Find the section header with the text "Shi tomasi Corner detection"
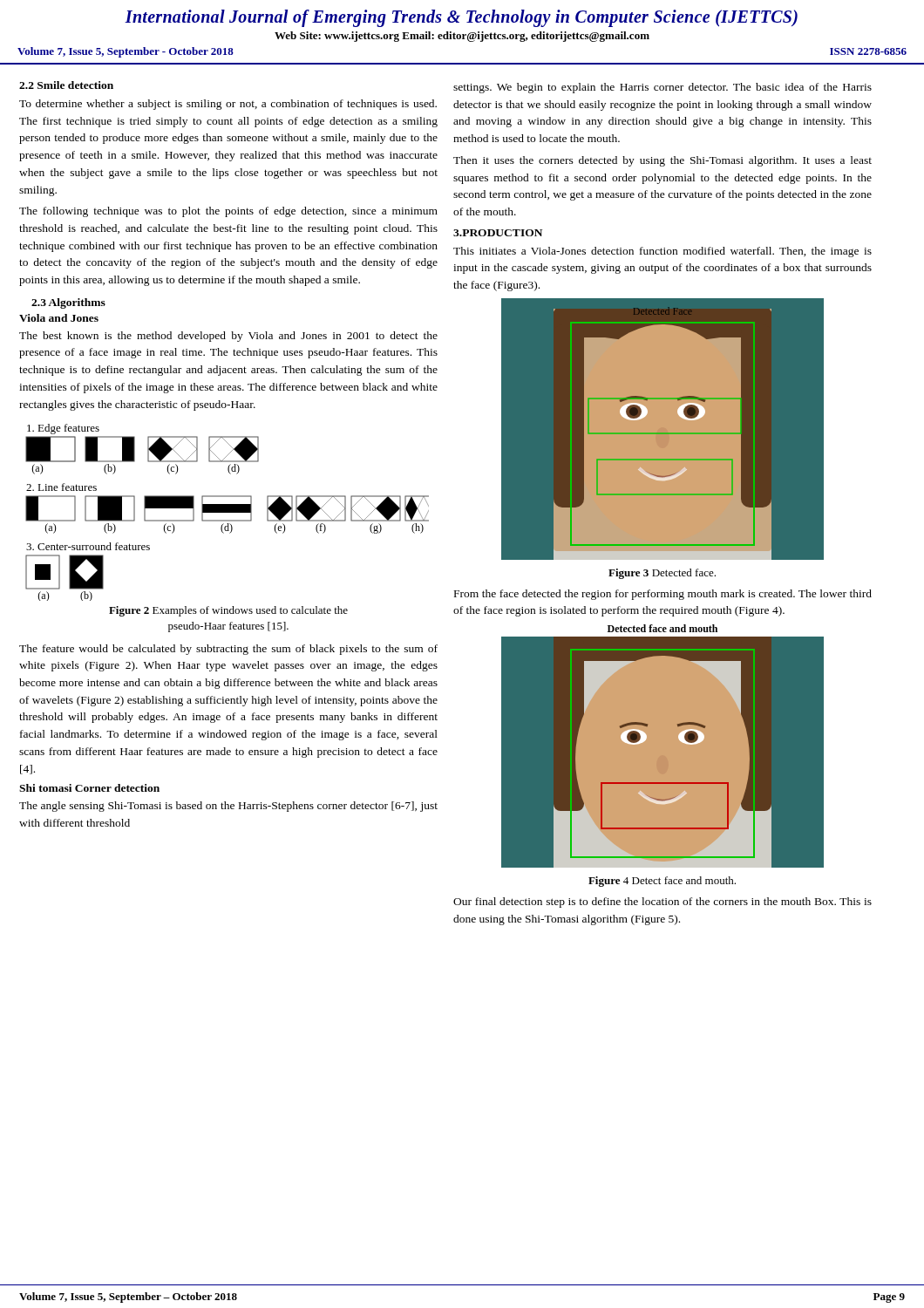Image resolution: width=924 pixels, height=1308 pixels. point(90,788)
